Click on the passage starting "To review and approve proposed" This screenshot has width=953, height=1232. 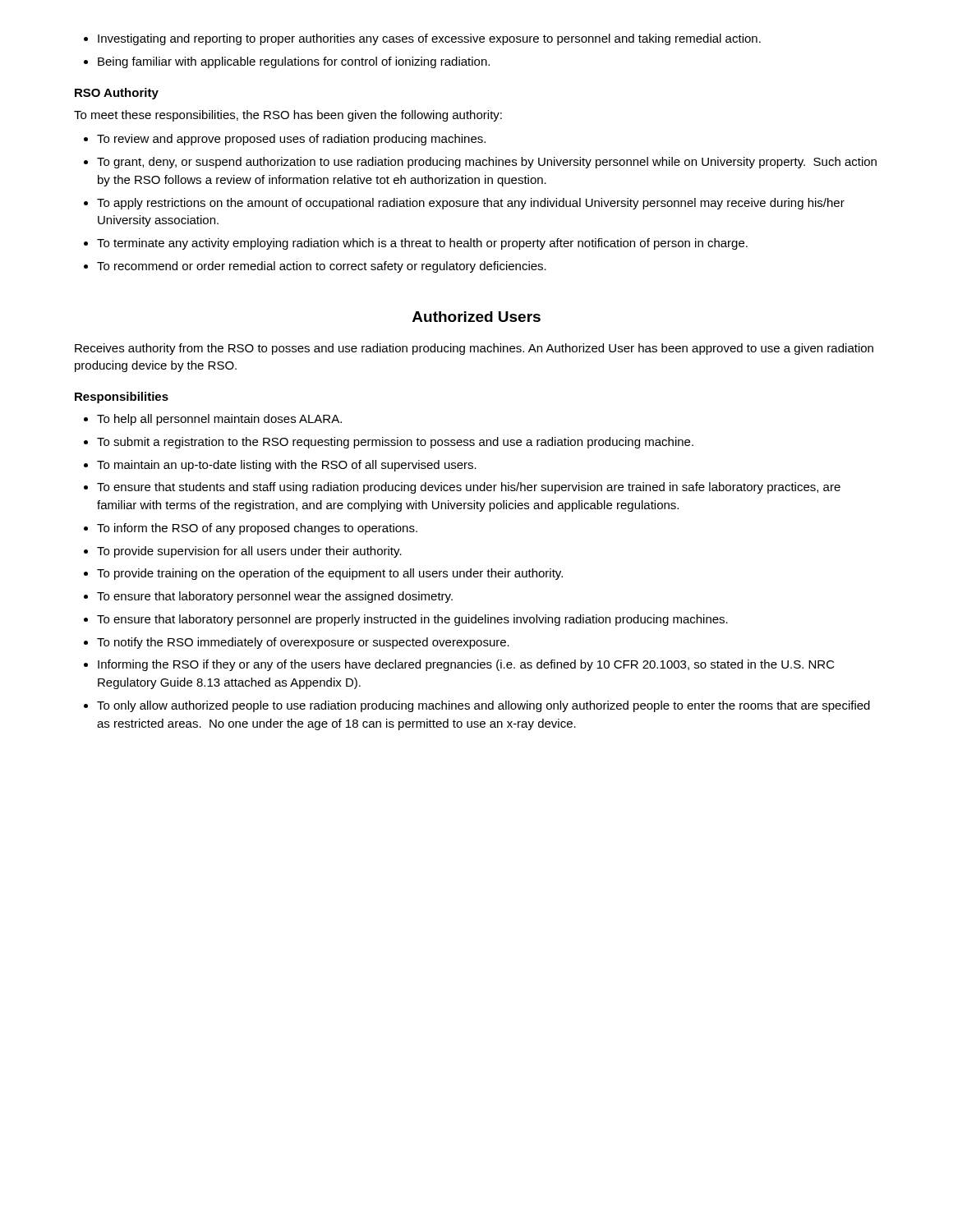(x=476, y=202)
